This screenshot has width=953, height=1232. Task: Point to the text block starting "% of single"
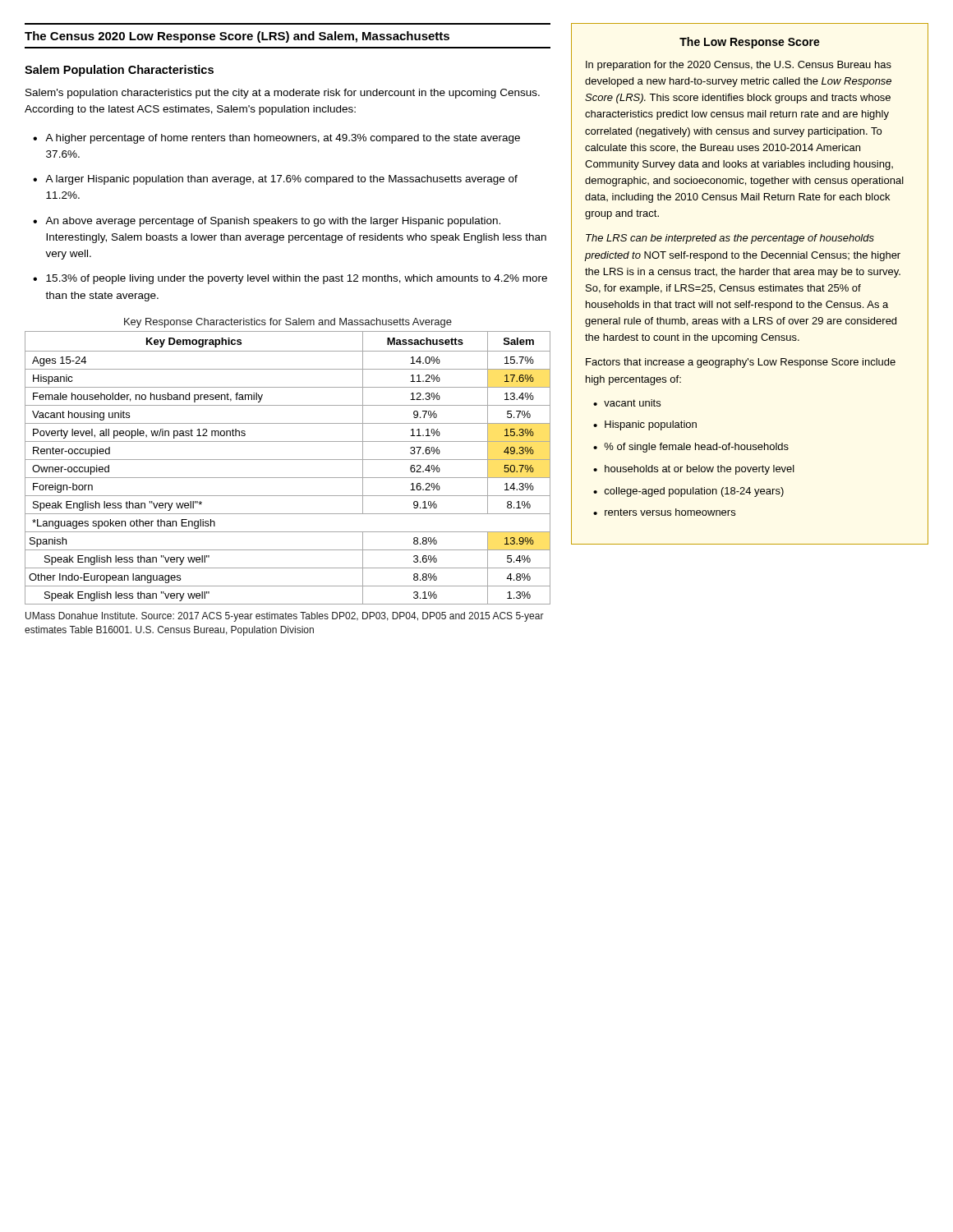click(x=696, y=446)
